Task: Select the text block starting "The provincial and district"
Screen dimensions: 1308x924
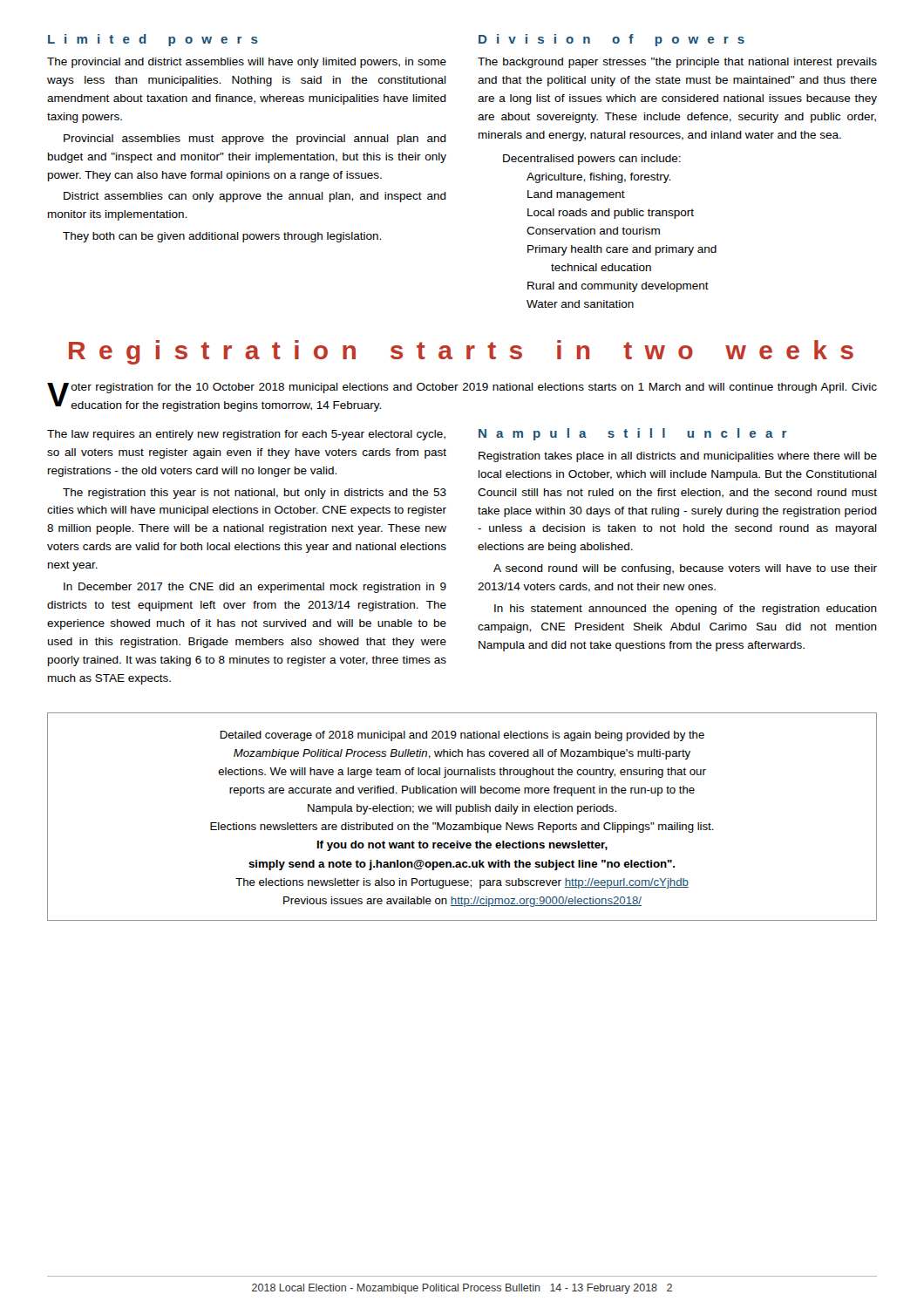Action: (x=247, y=150)
